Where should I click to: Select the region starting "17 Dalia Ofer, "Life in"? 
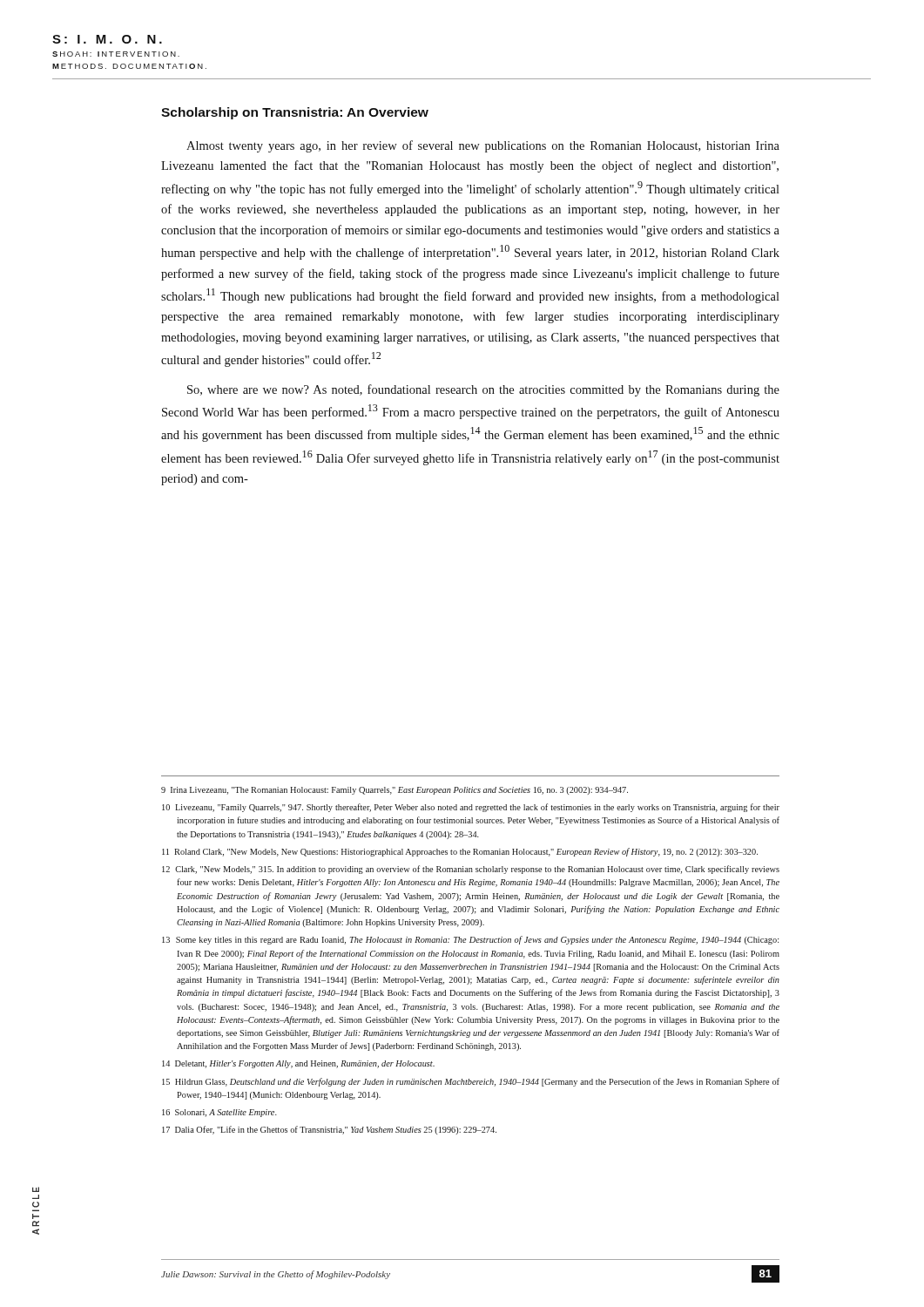point(329,1130)
